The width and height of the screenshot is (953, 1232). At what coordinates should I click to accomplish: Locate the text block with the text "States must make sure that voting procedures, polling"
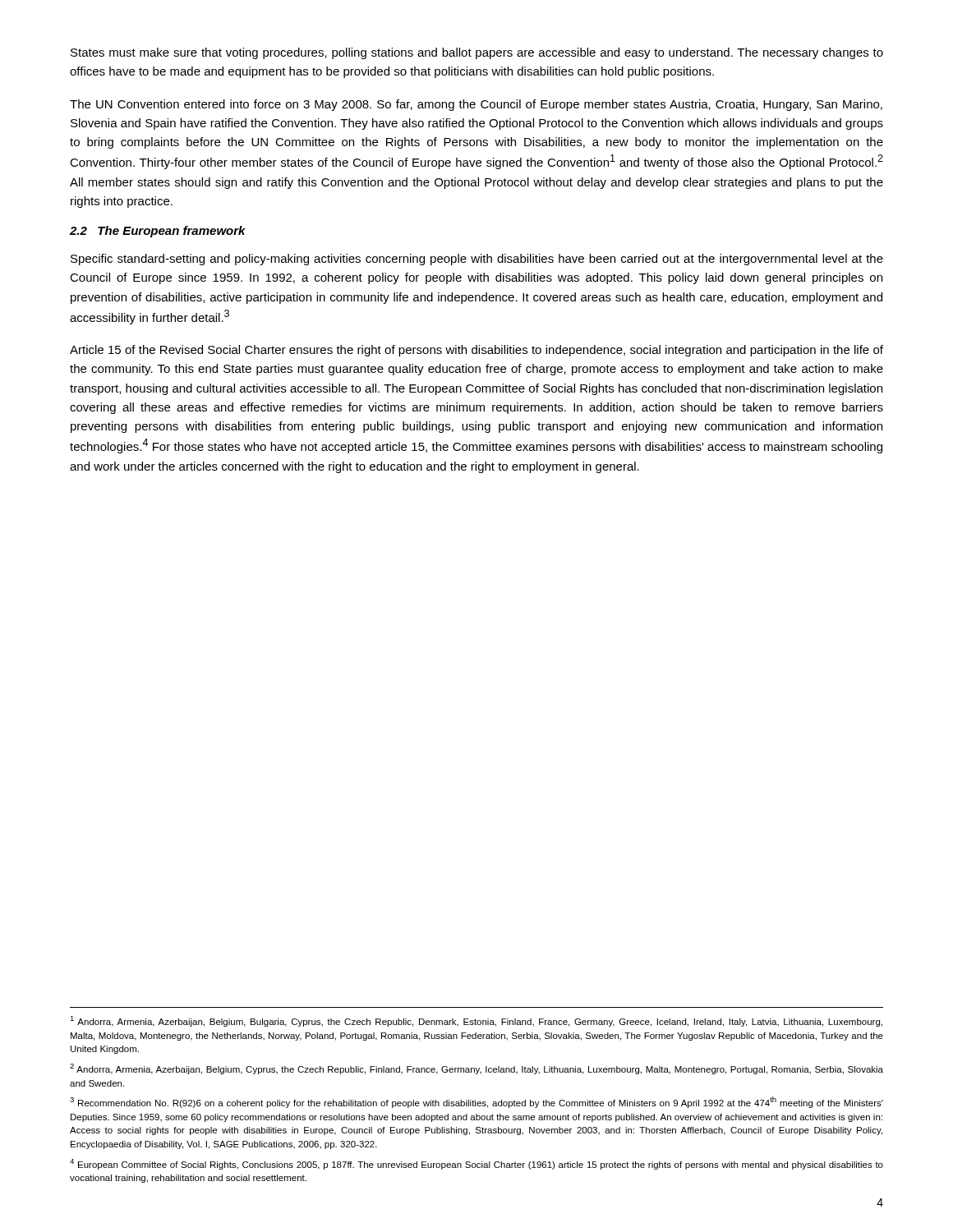point(476,62)
